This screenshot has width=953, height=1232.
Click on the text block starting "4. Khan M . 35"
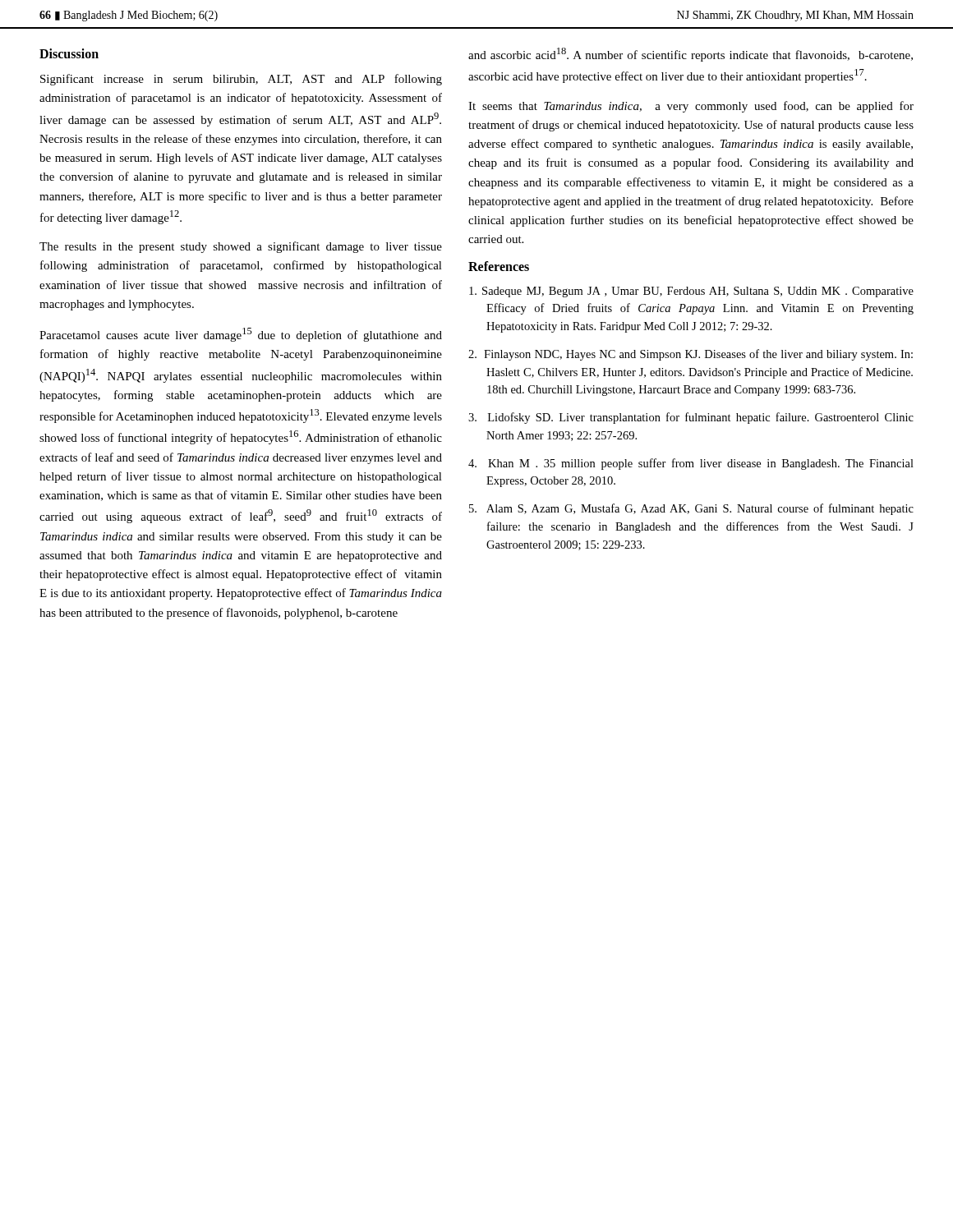click(x=691, y=472)
